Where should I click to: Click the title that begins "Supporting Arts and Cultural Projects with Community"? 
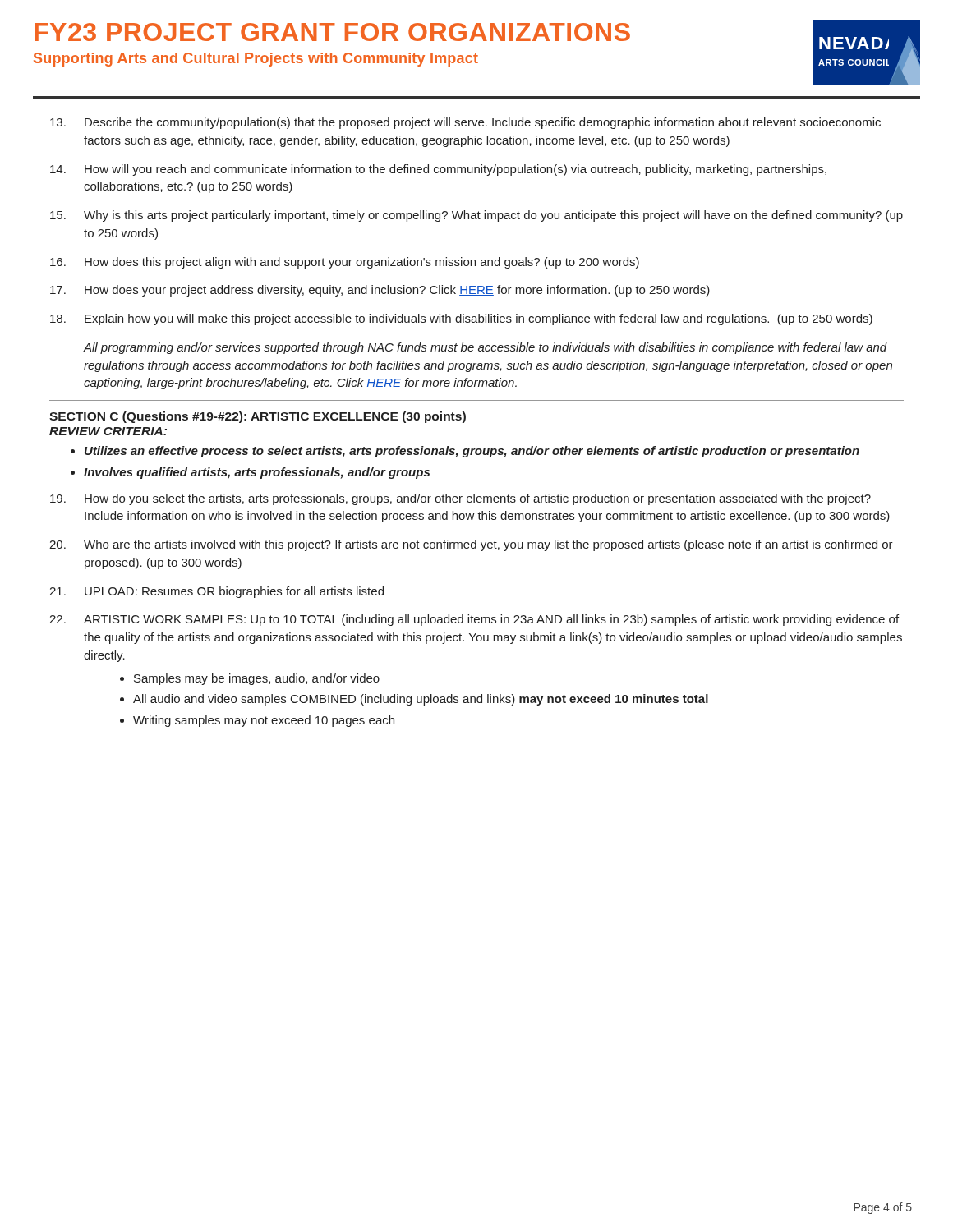point(256,58)
